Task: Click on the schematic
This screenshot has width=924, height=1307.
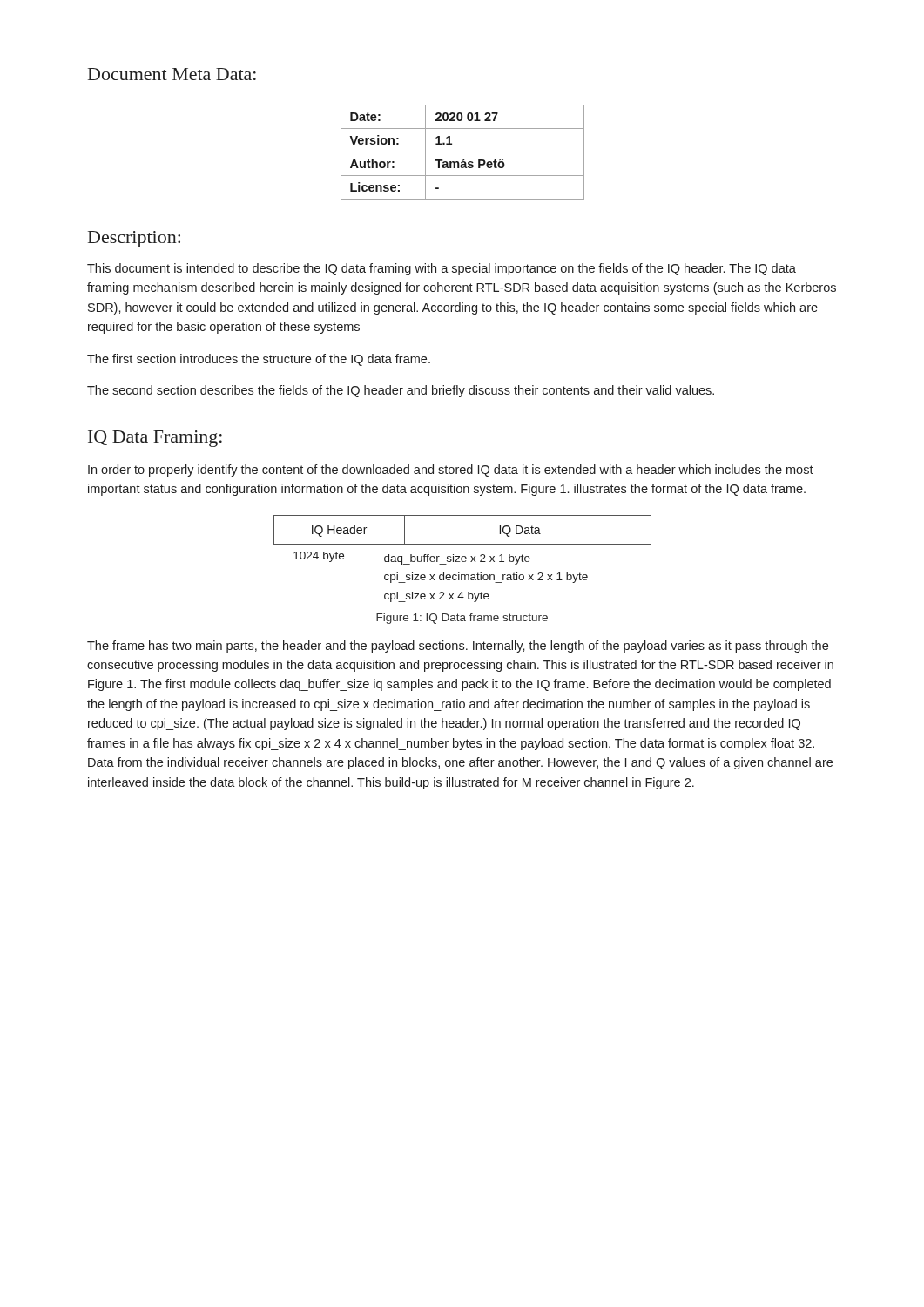Action: (462, 560)
